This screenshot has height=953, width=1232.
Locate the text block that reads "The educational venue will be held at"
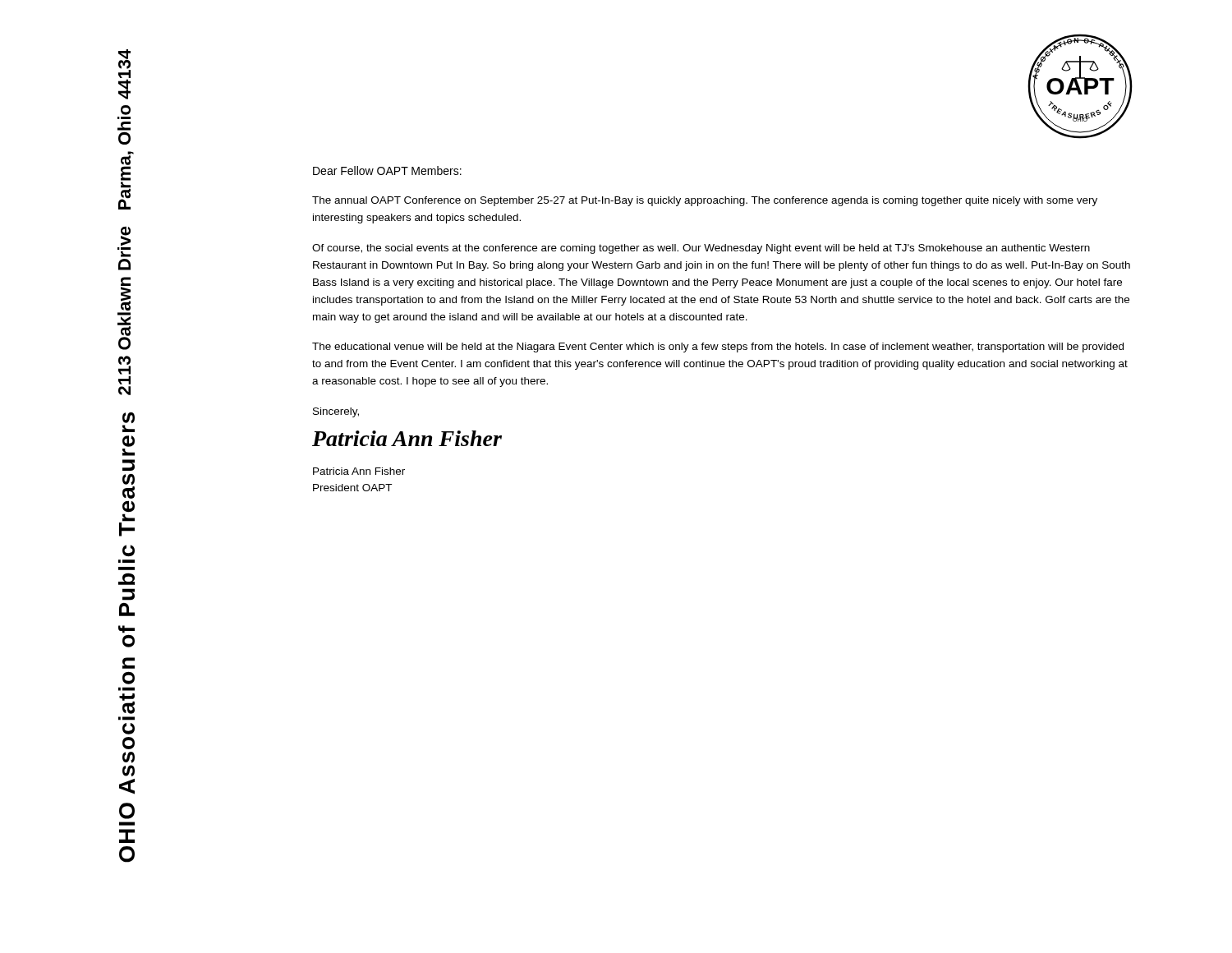[720, 364]
